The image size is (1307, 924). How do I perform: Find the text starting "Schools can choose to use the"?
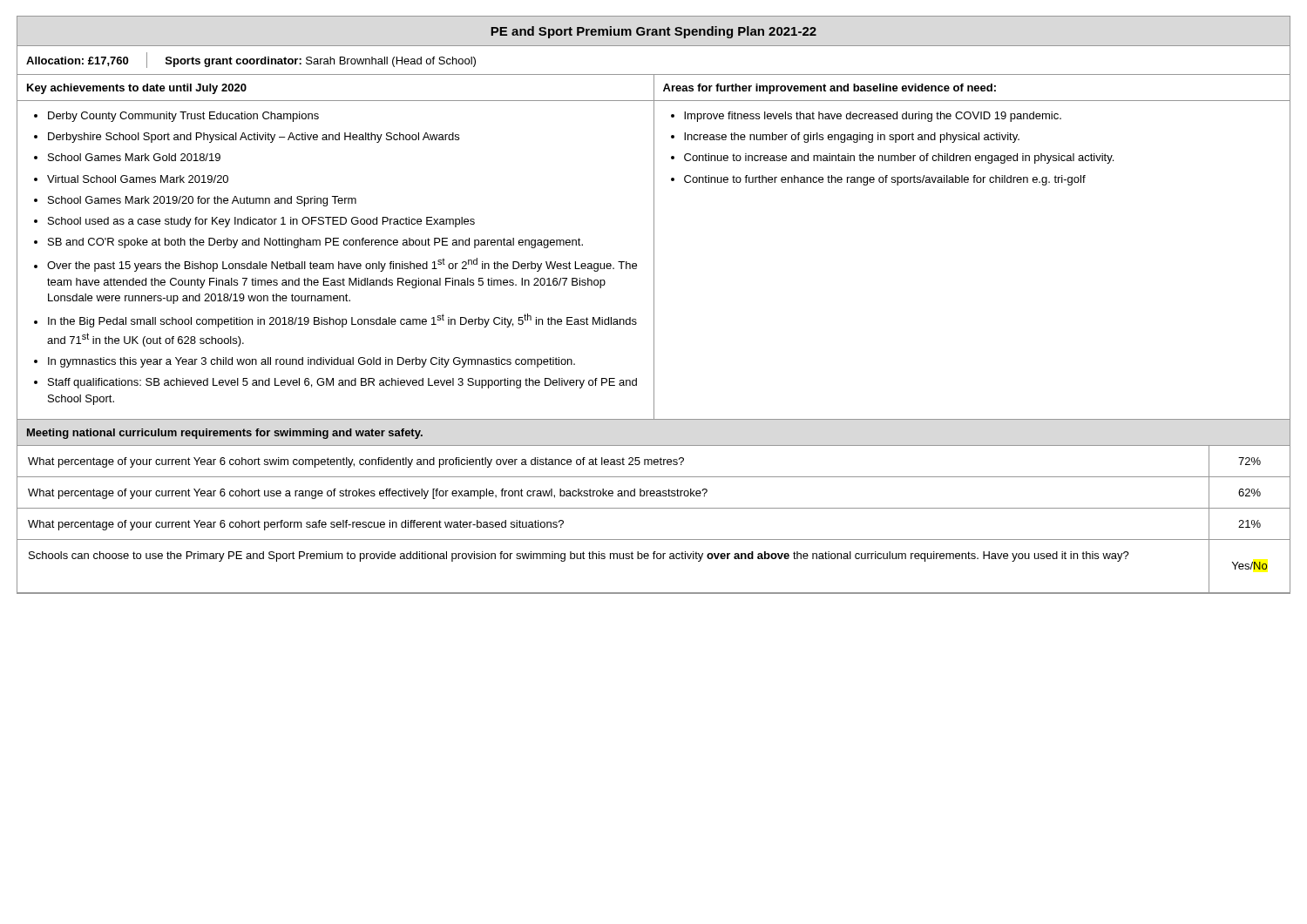[x=578, y=555]
